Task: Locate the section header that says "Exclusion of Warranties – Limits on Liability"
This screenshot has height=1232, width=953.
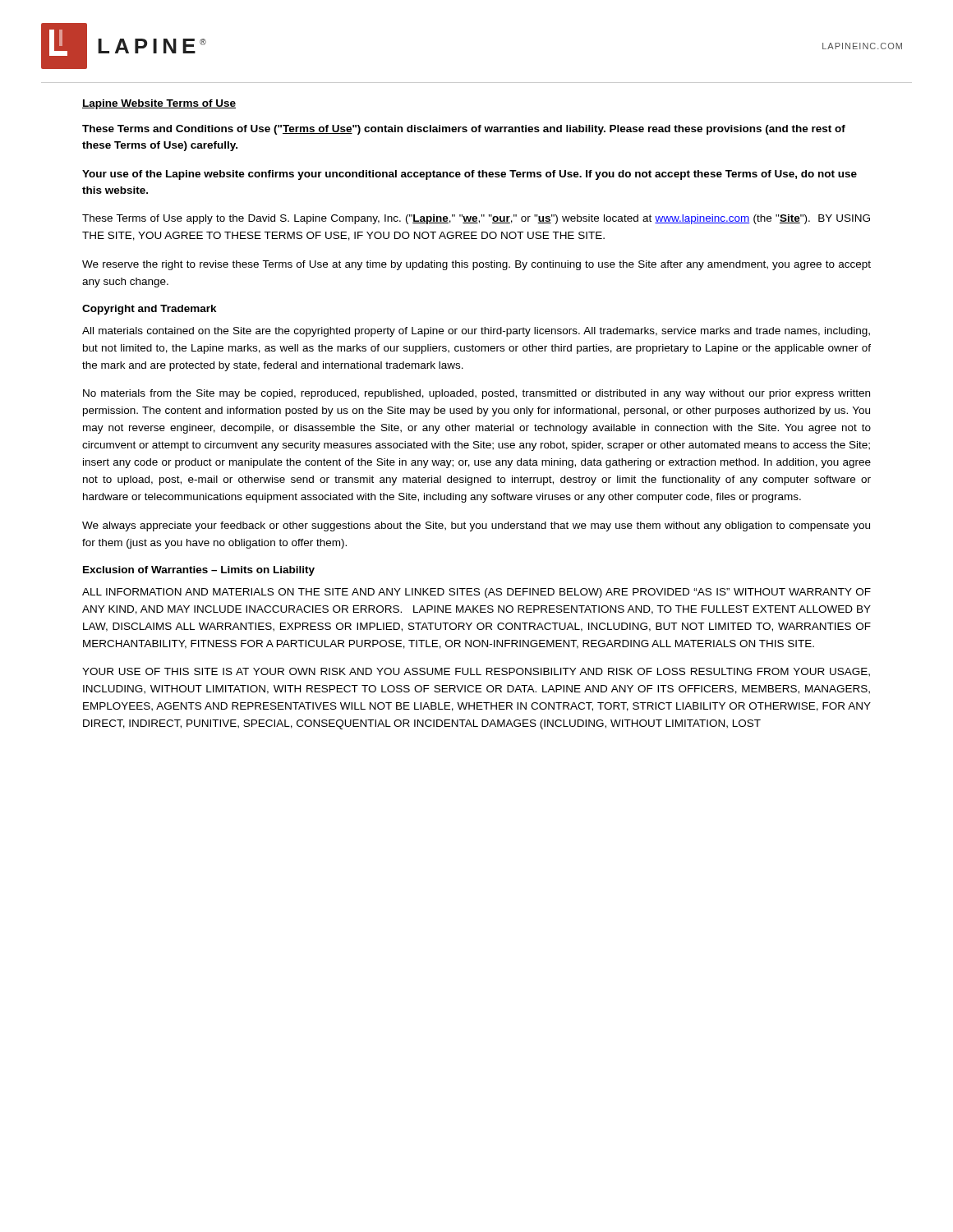Action: click(x=198, y=569)
